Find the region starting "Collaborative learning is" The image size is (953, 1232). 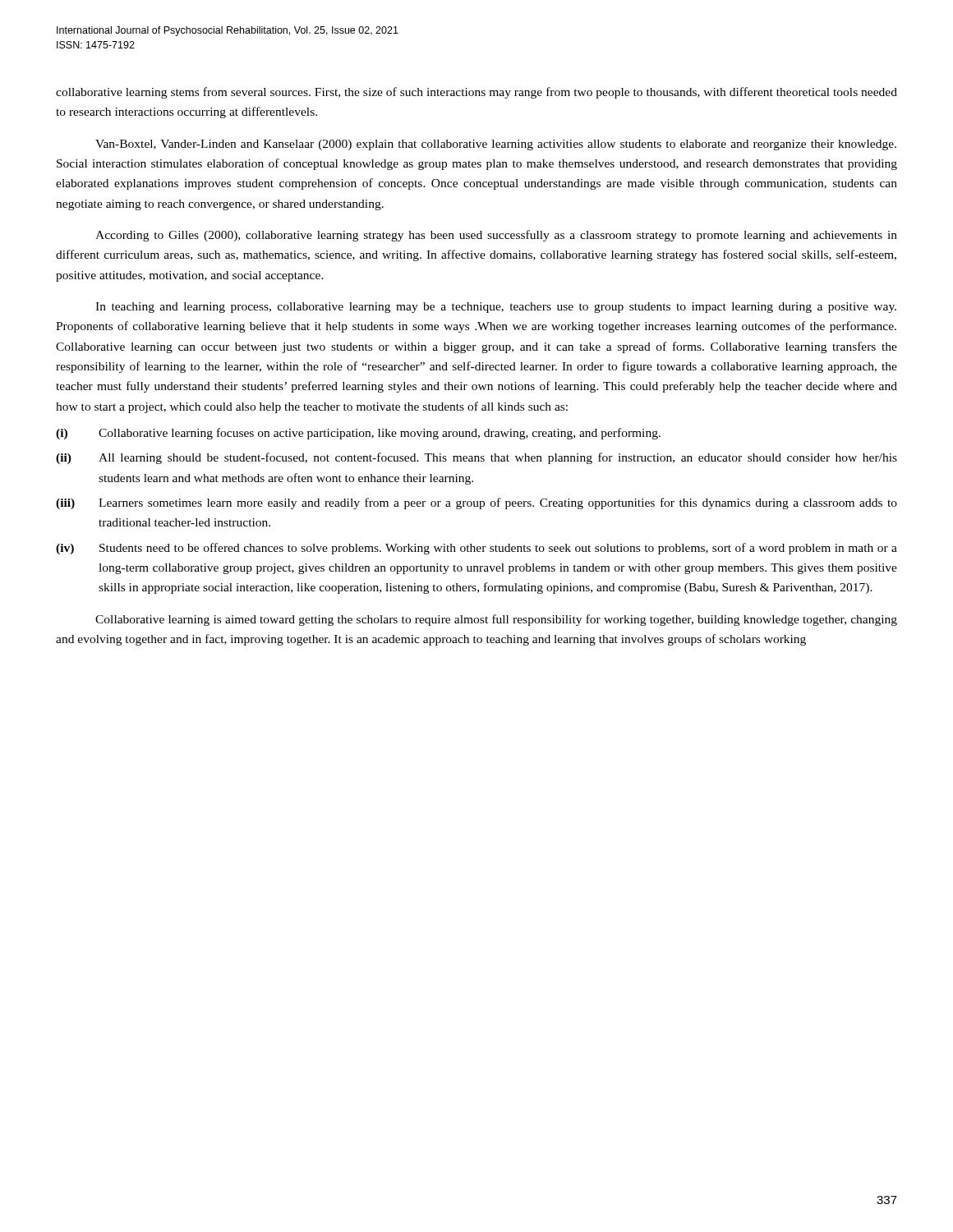pos(476,629)
